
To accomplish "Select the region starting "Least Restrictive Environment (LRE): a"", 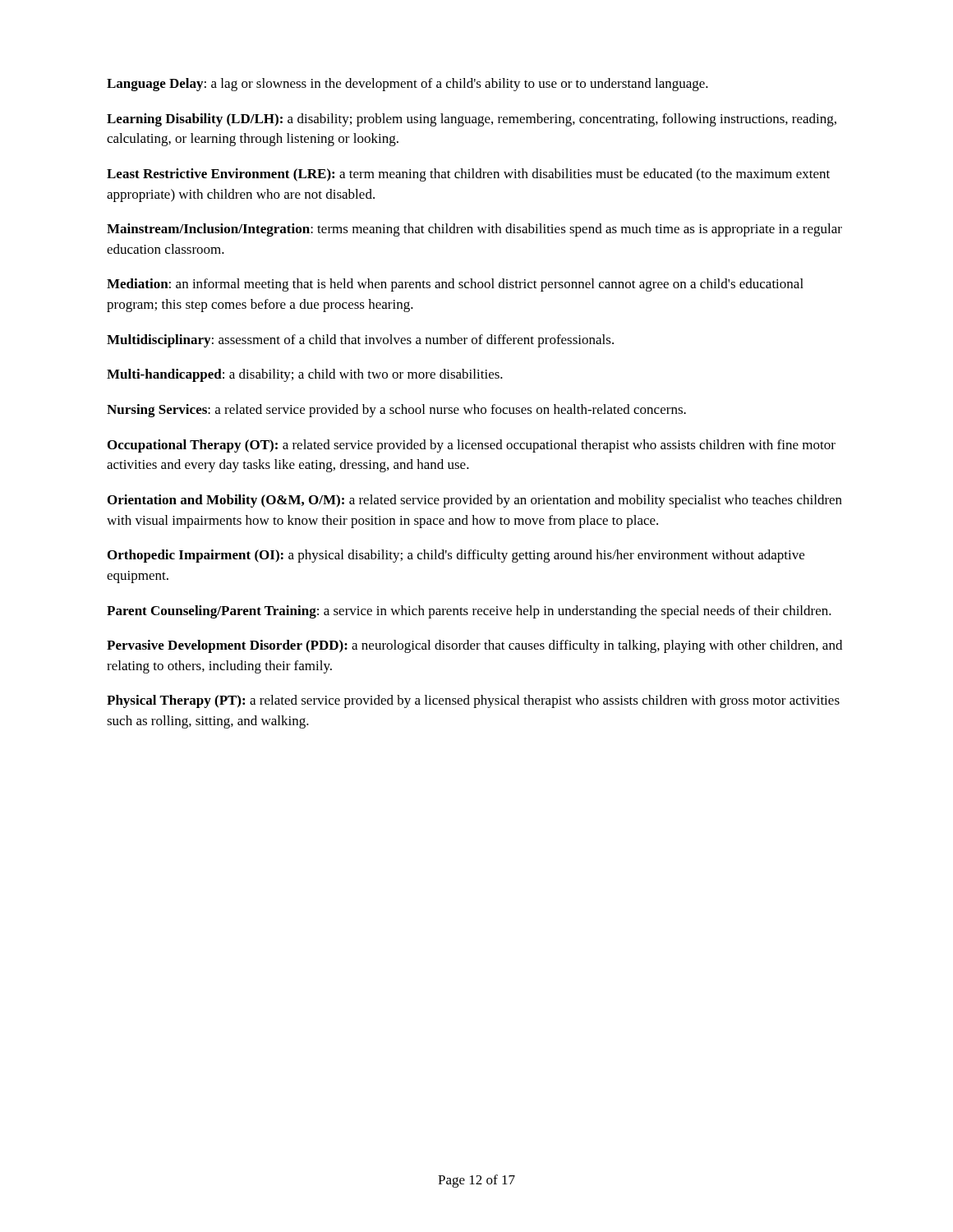I will click(468, 184).
